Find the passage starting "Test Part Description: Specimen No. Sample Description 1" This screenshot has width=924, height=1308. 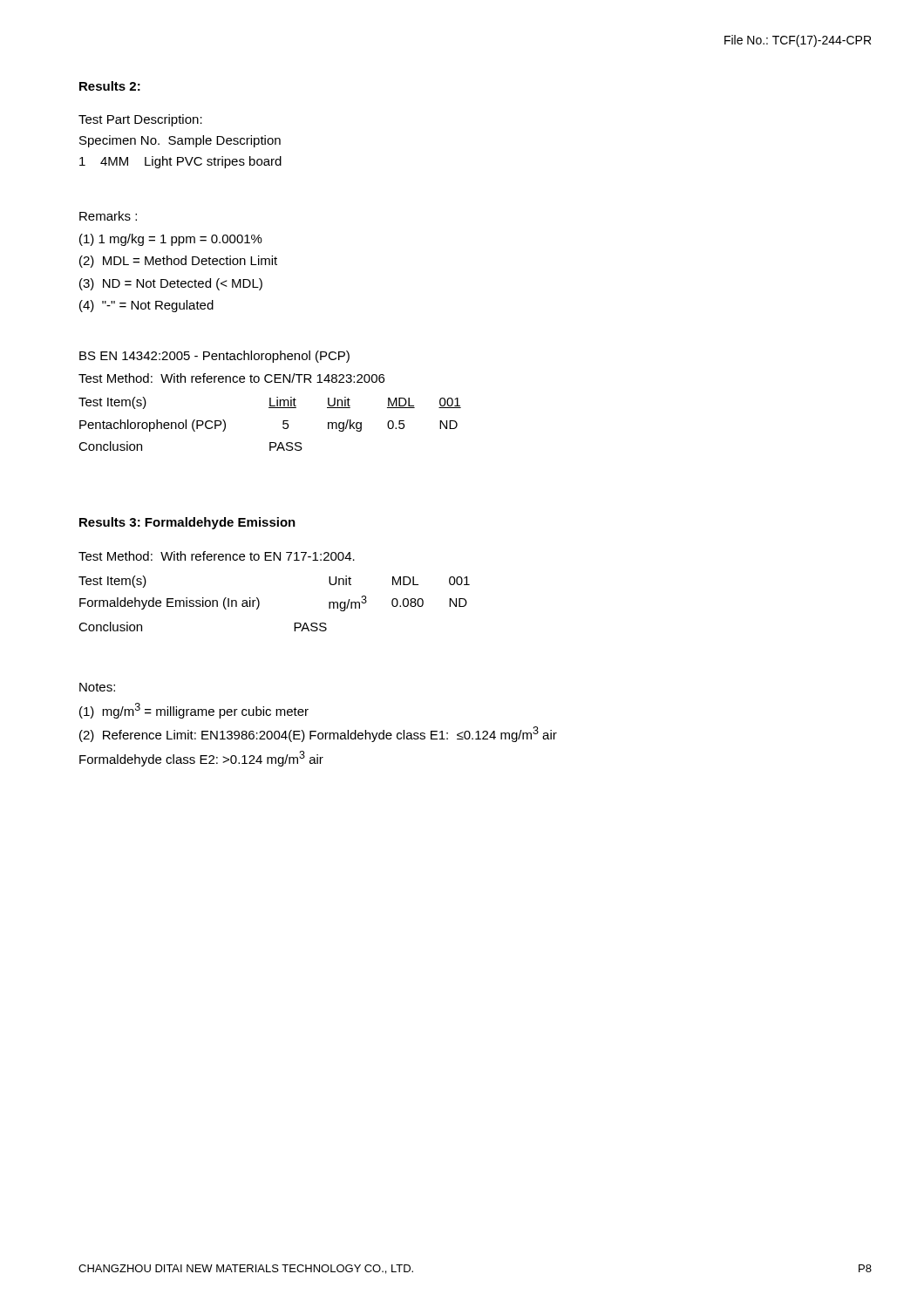tap(180, 140)
